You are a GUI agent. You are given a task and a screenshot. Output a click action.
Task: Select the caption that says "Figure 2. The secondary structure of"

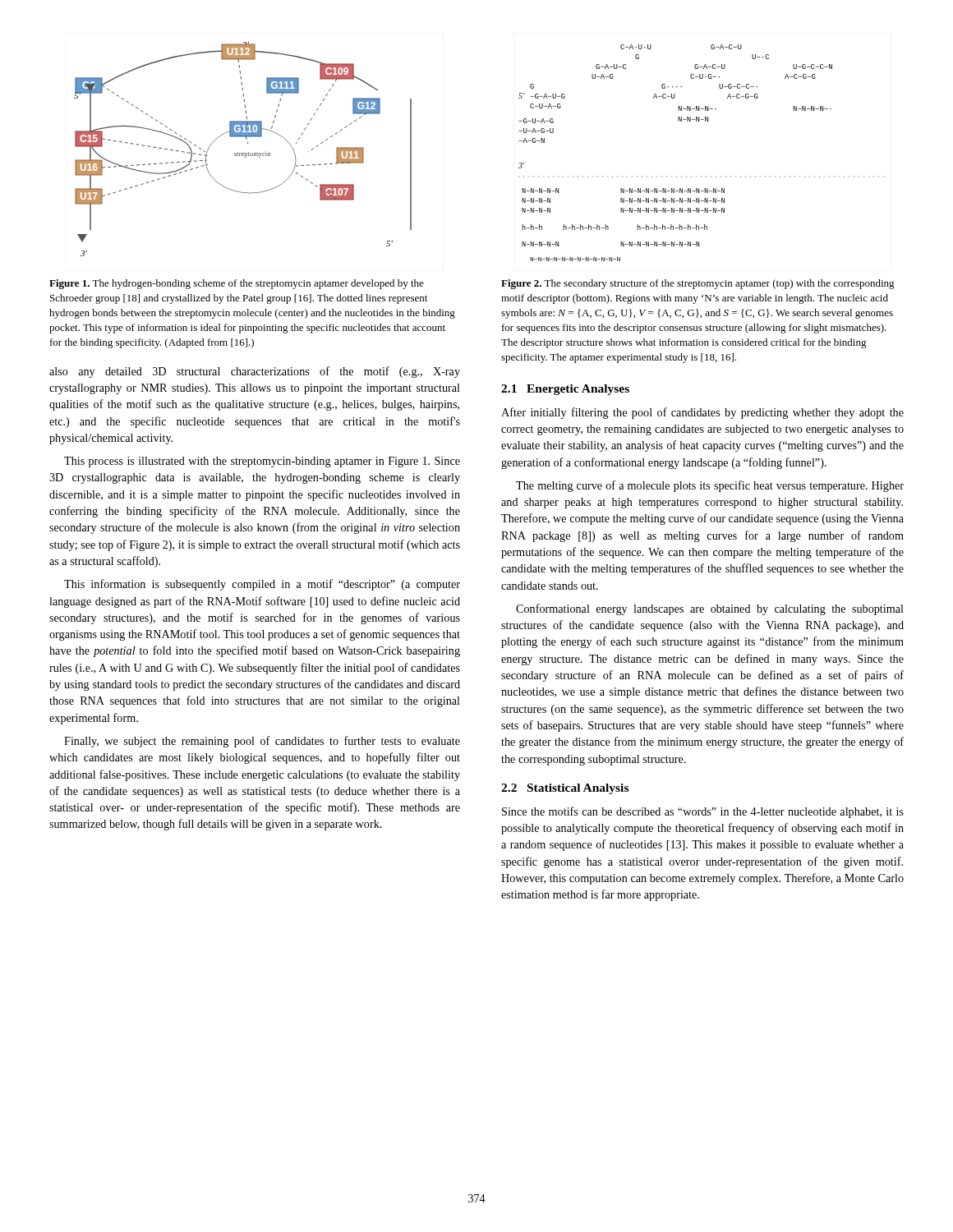click(x=698, y=320)
